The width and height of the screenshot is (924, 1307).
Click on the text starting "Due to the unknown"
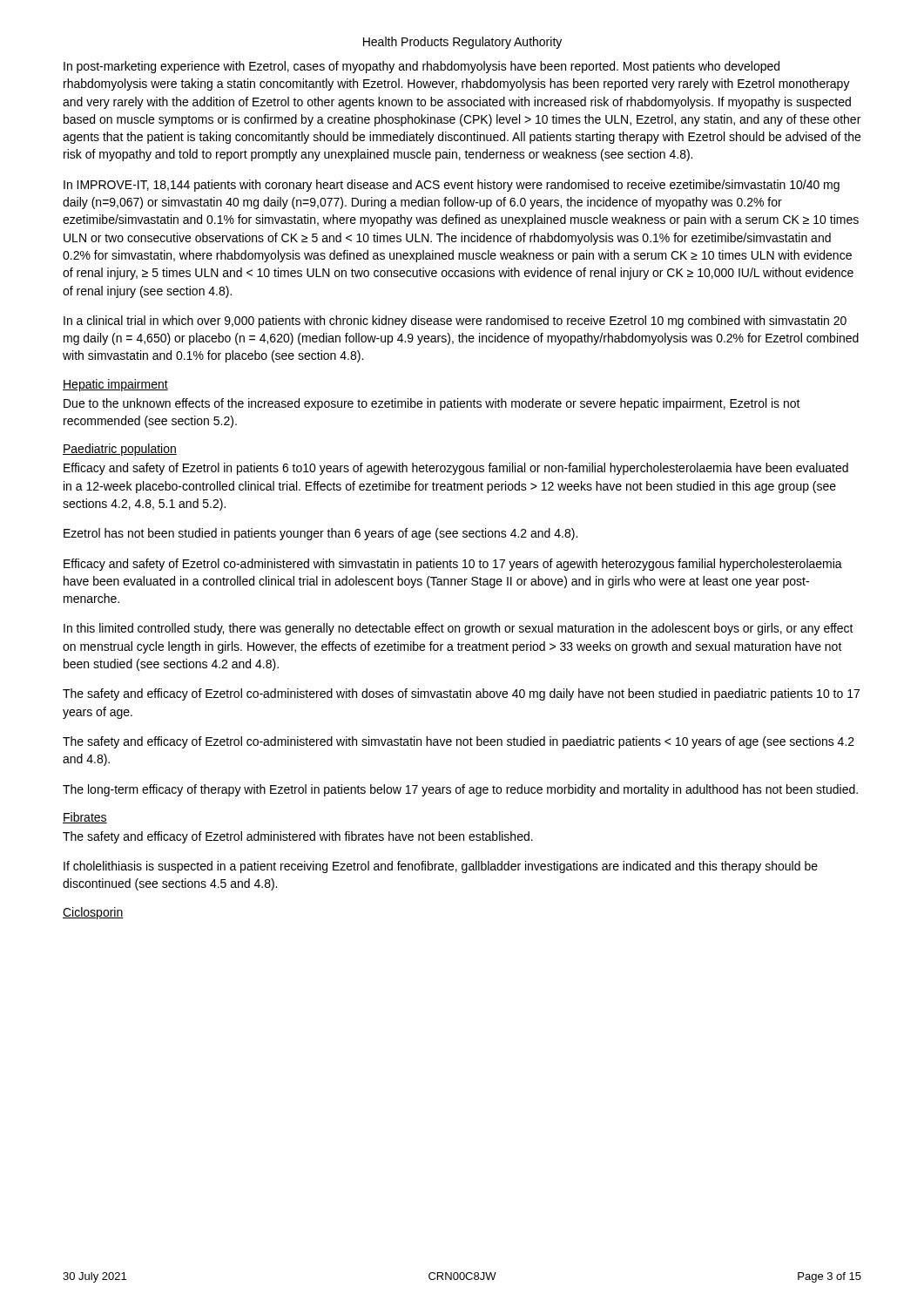[431, 412]
